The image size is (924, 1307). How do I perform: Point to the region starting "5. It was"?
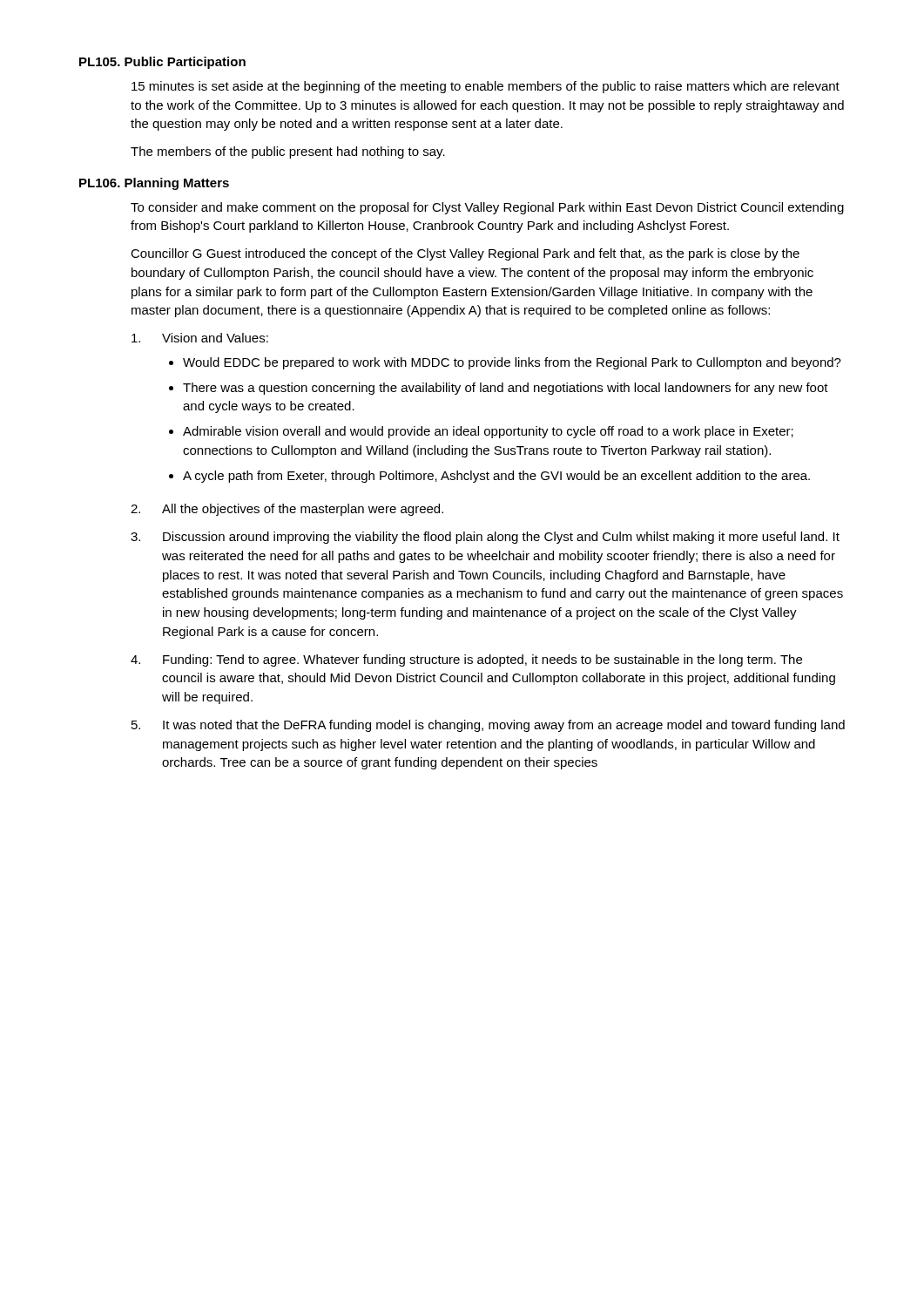tap(488, 744)
